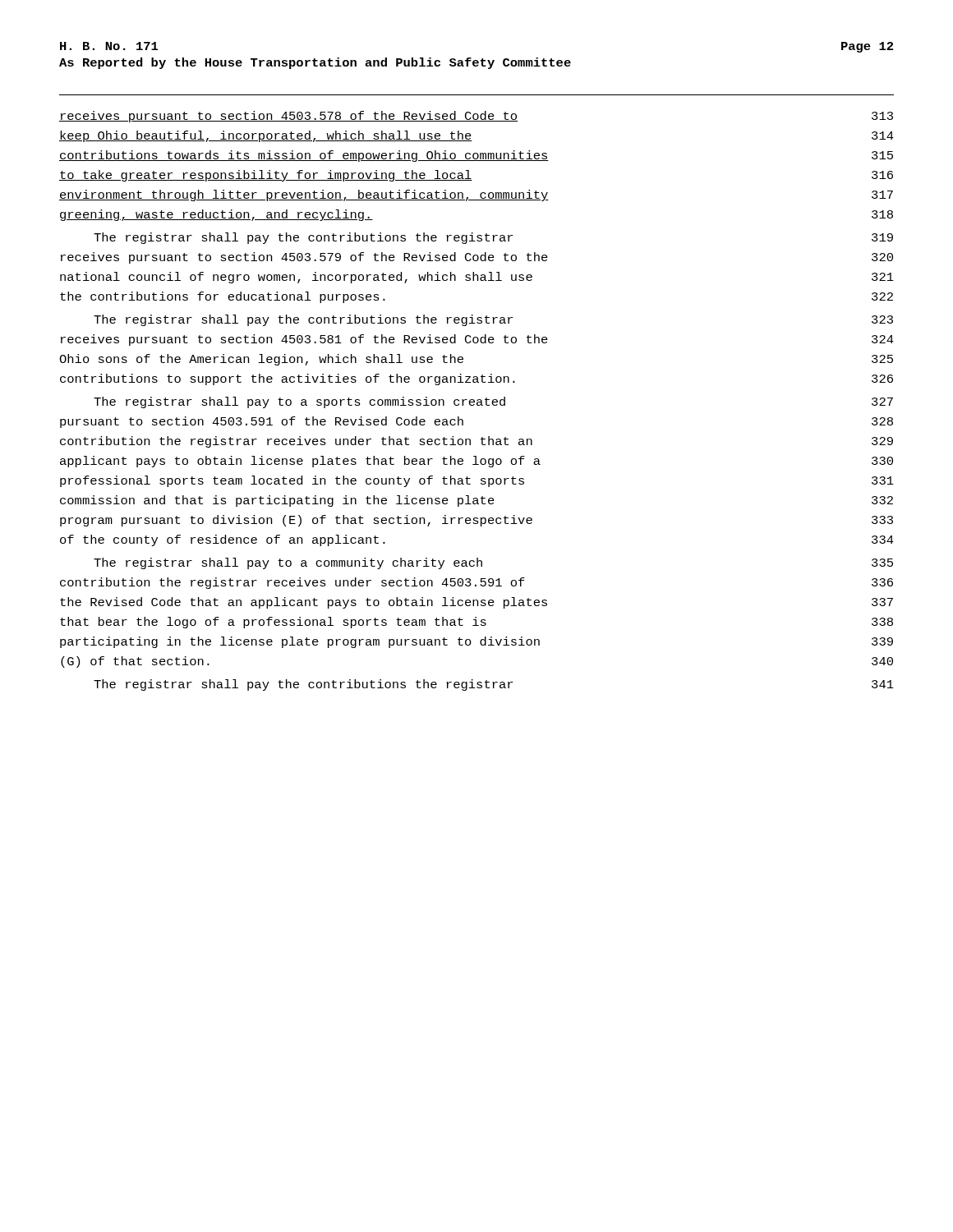Find the block on this page that starts "receives pursuant to"

point(476,117)
